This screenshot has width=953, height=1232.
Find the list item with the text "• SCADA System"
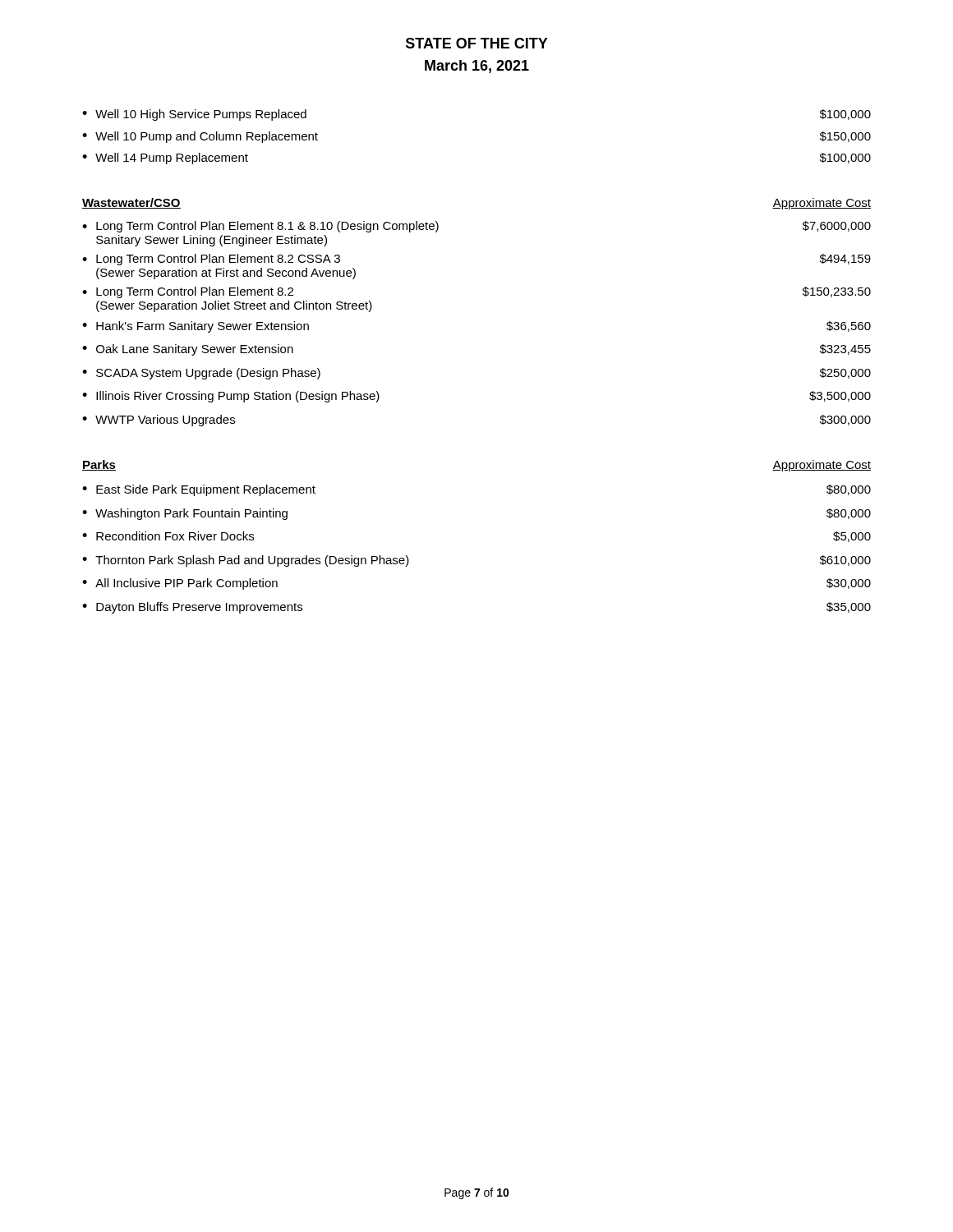coord(203,373)
